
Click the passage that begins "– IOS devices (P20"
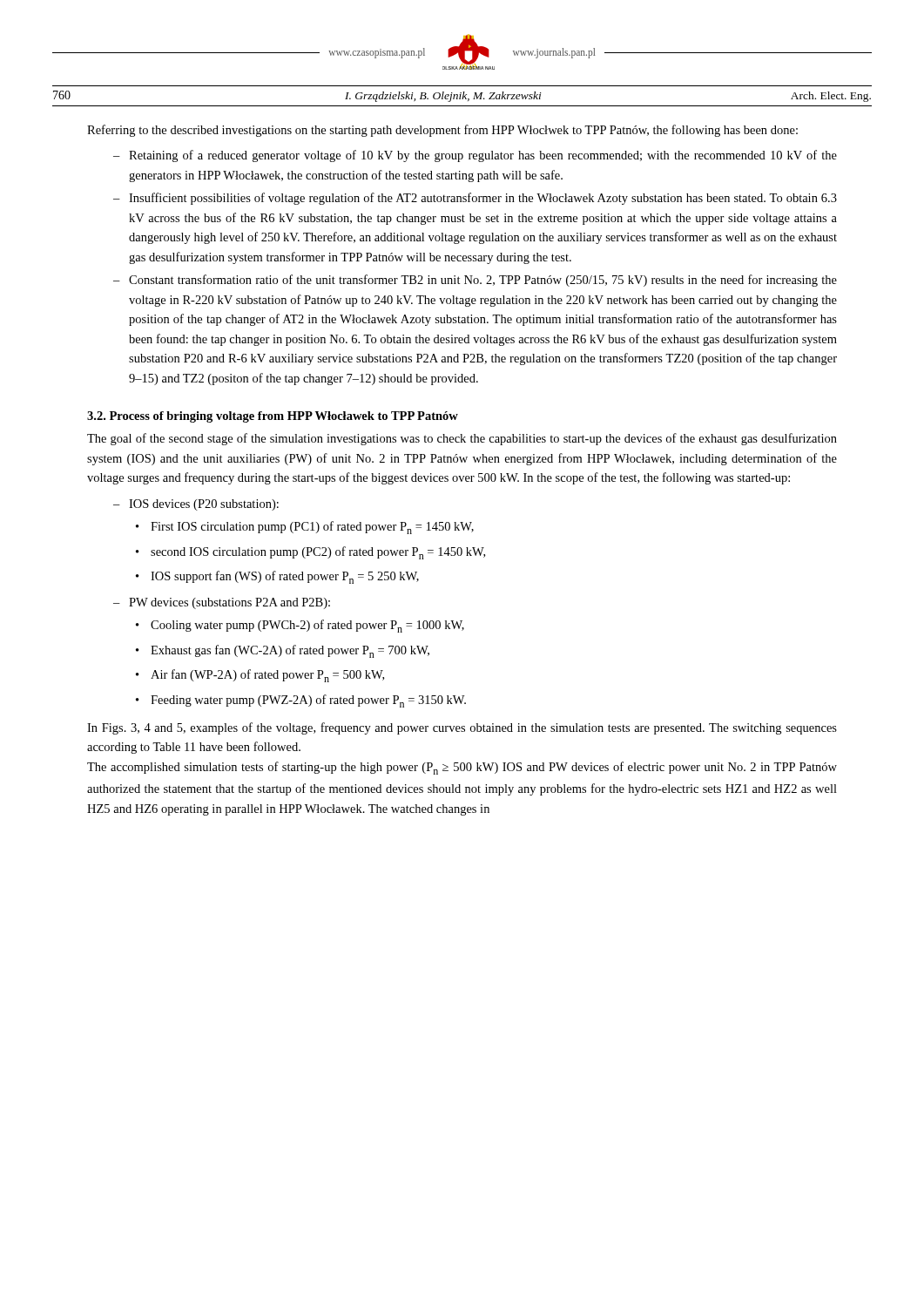[x=196, y=505]
